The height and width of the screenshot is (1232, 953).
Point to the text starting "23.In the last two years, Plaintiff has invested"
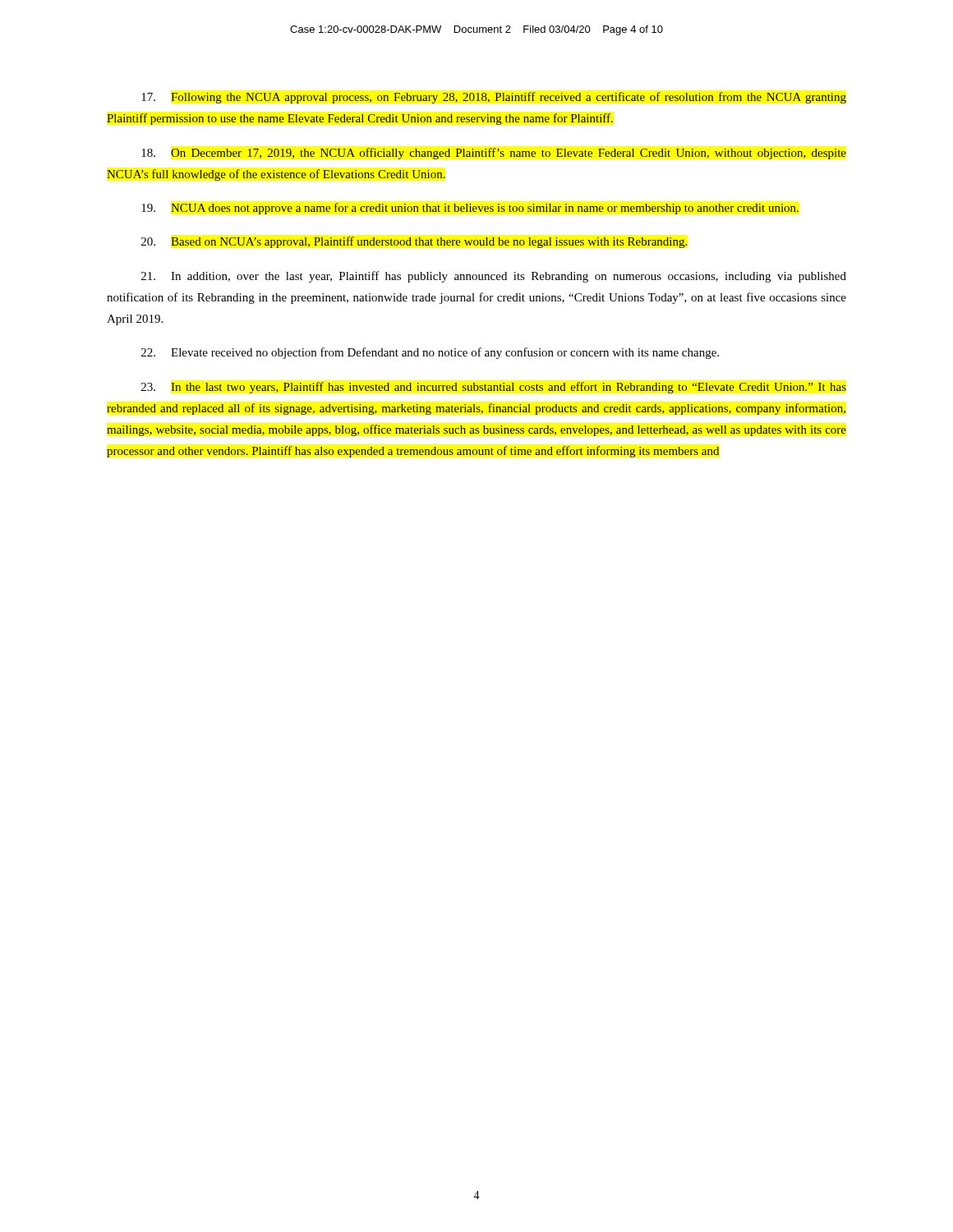click(476, 419)
